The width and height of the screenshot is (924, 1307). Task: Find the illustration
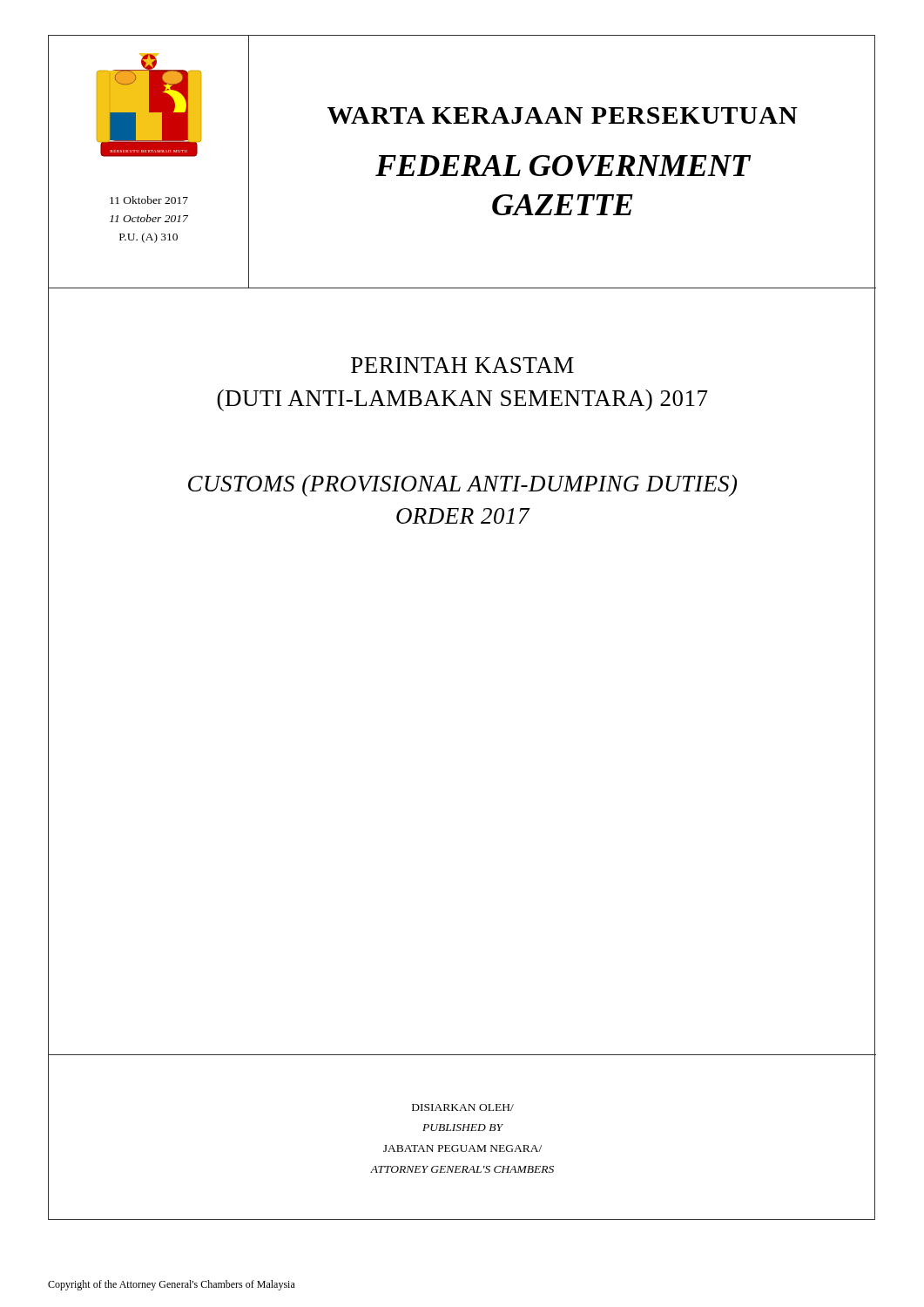[x=148, y=118]
